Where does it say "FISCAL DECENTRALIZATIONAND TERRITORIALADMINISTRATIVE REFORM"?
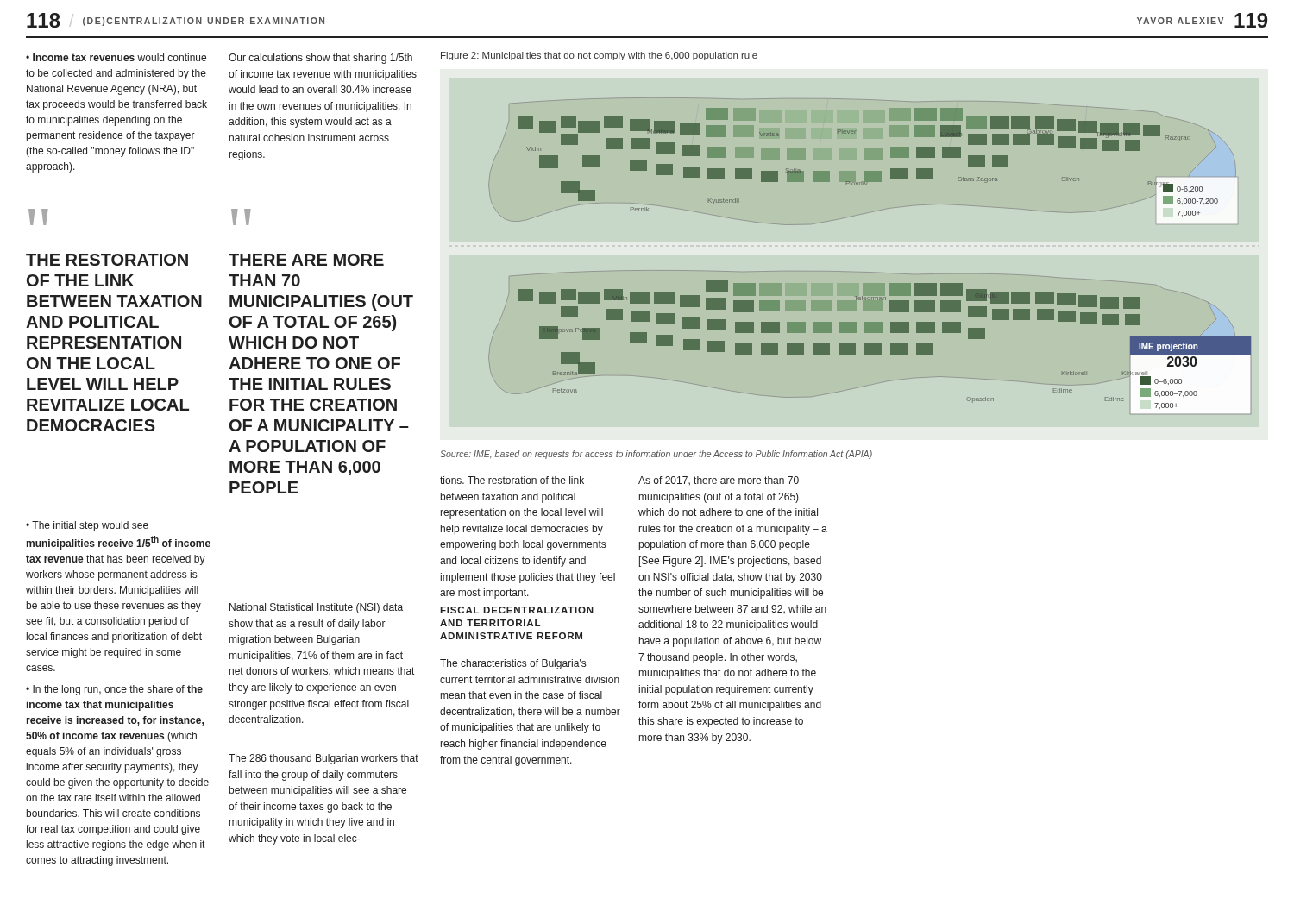This screenshot has height=924, width=1294. [517, 623]
